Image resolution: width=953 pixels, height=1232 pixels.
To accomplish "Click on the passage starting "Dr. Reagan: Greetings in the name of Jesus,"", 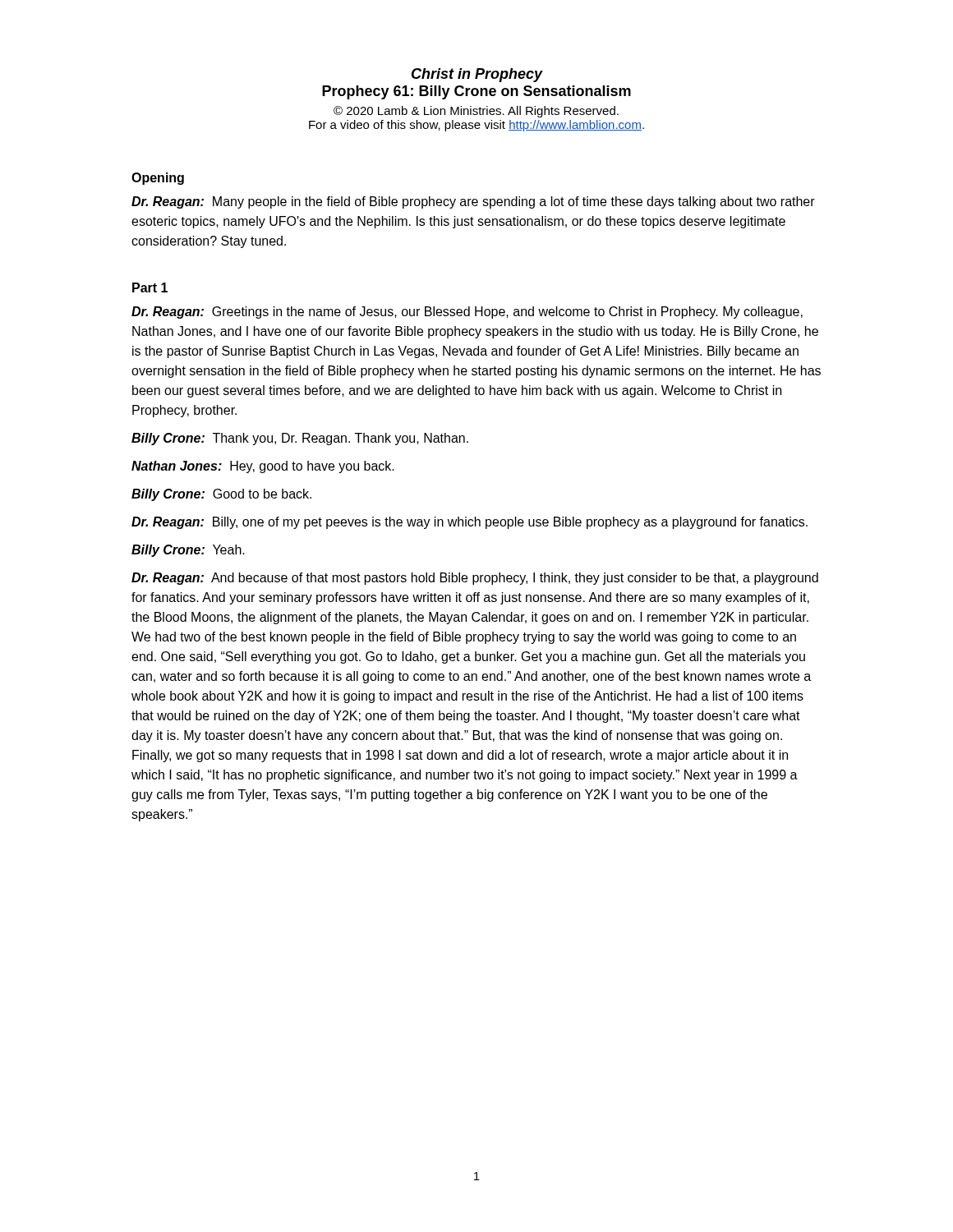I will click(x=476, y=361).
